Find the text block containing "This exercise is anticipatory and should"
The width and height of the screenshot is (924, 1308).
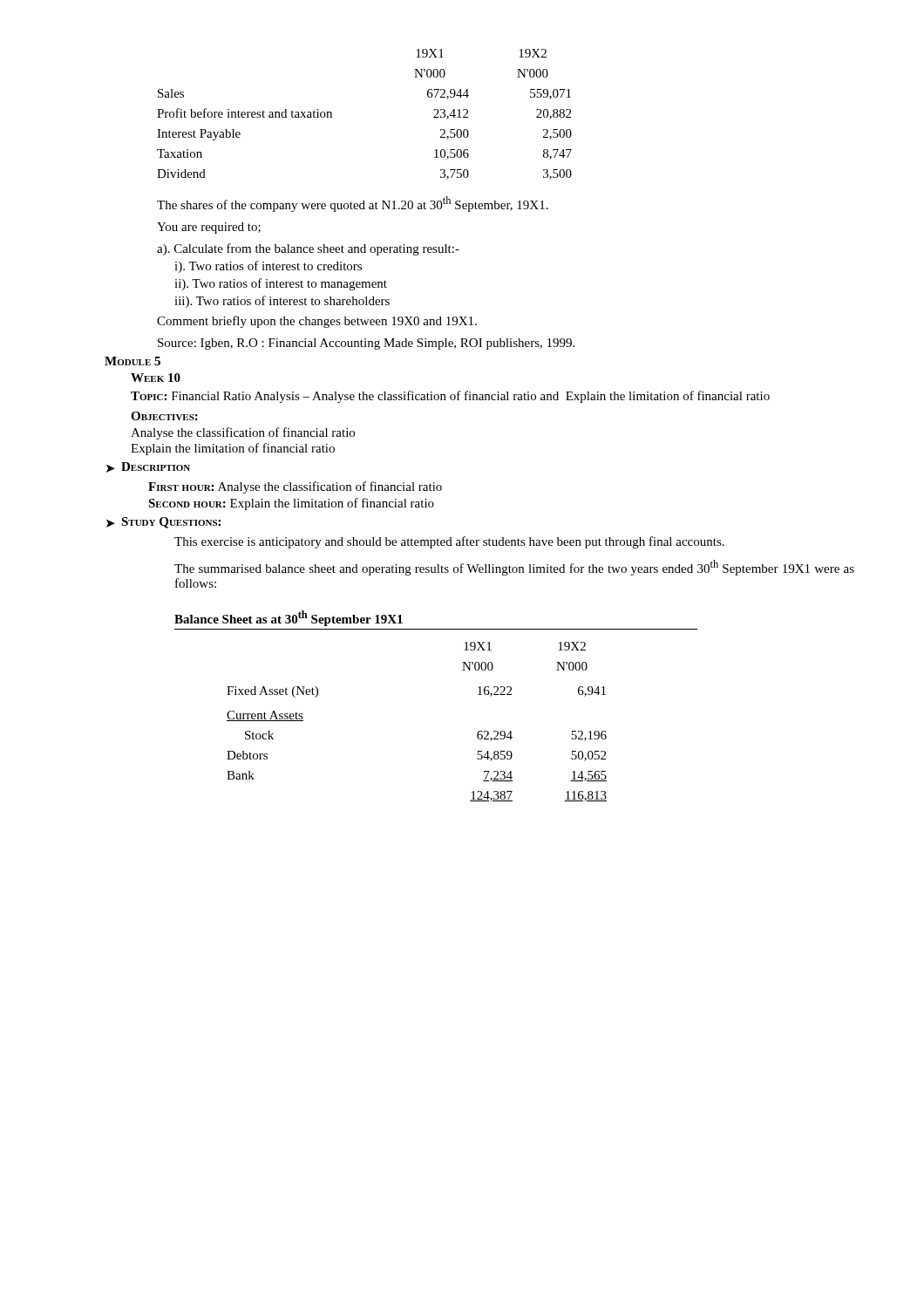click(450, 542)
